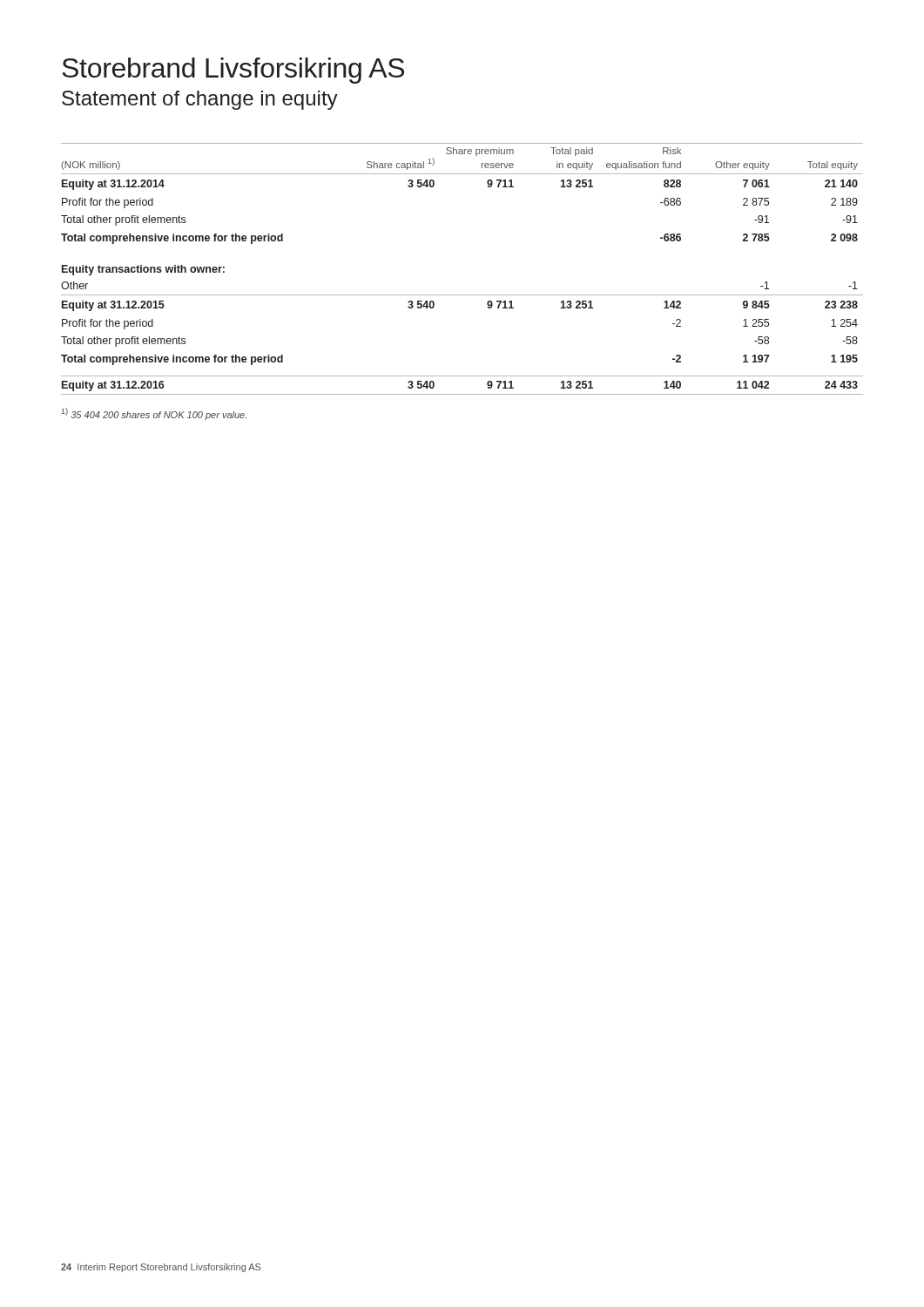Point to "Storebrand Livsforsikring AS Statement of change in equity"

click(233, 71)
